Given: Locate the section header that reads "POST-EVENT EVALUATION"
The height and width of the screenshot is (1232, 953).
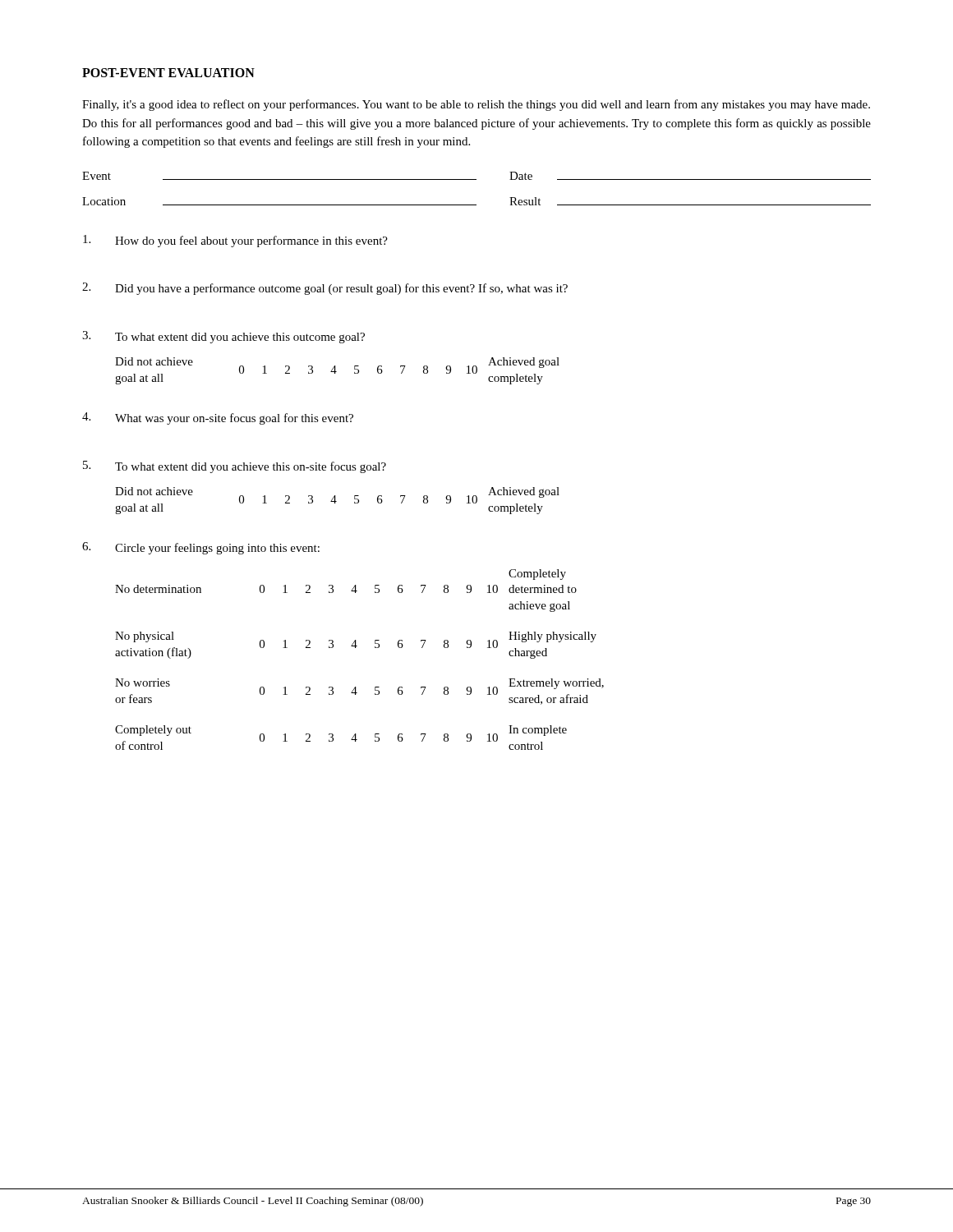Looking at the screenshot, I should pyautogui.click(x=168, y=73).
